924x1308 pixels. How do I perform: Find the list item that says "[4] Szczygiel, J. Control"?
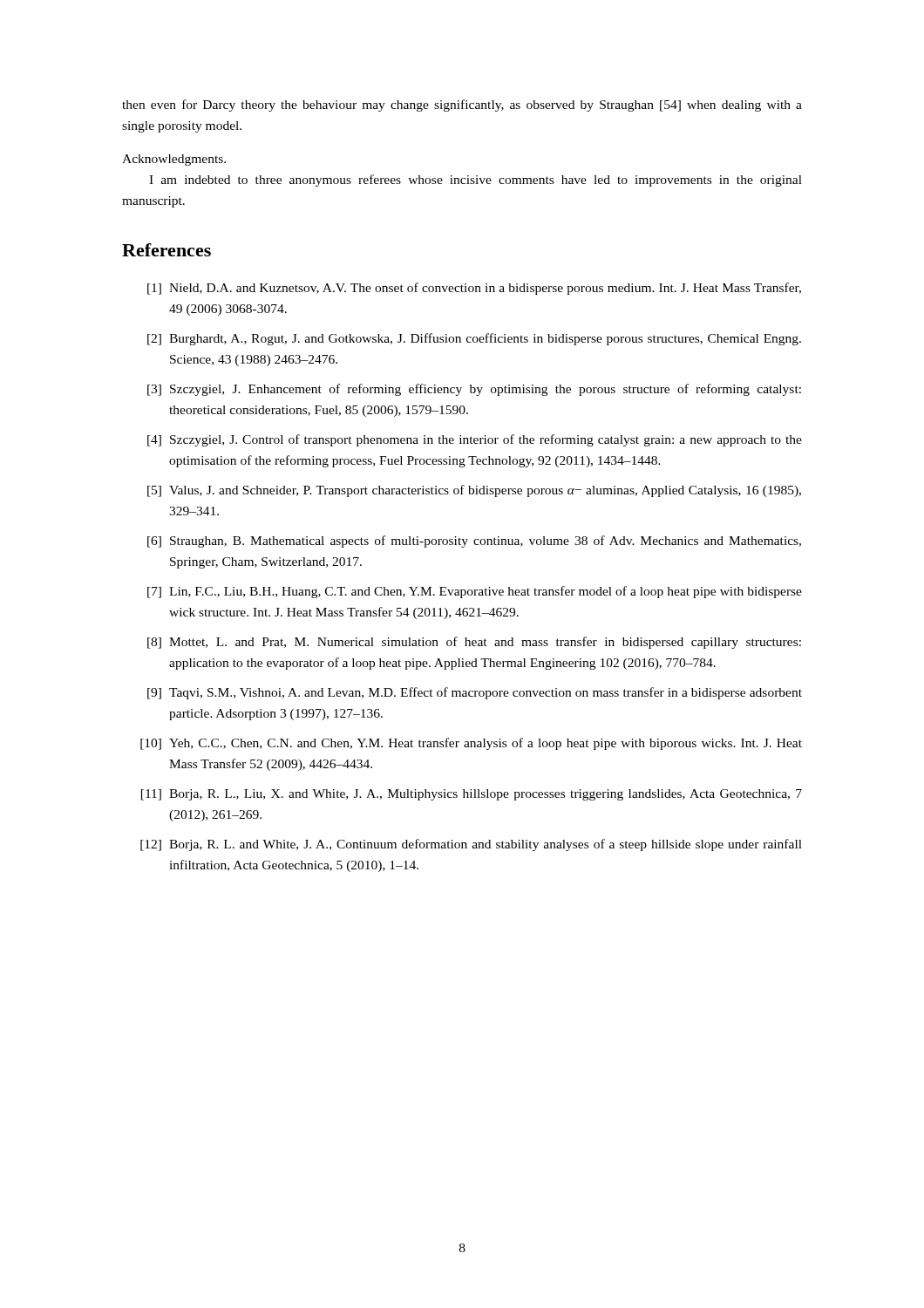[462, 450]
